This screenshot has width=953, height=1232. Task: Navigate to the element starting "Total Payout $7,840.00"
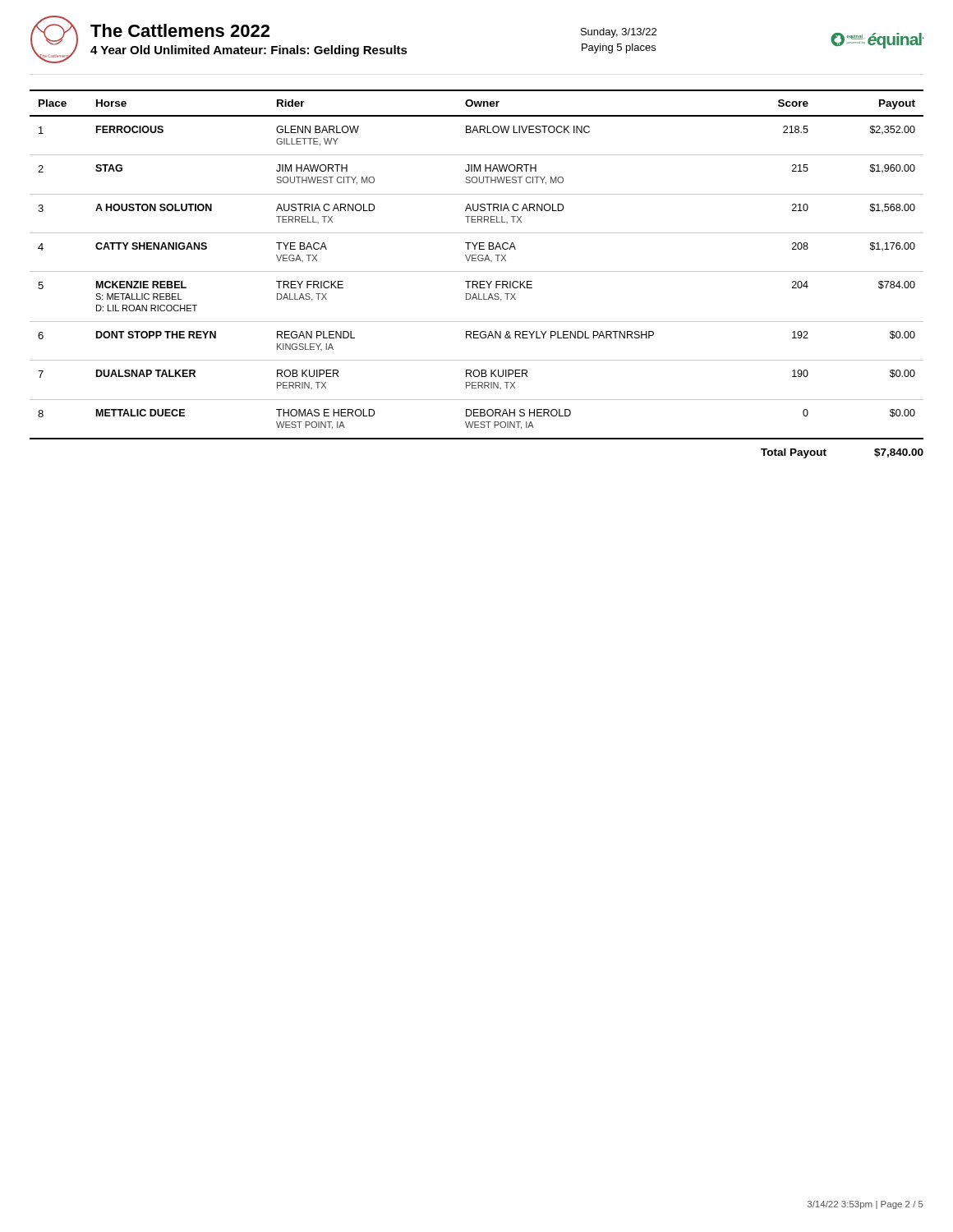click(x=802, y=453)
